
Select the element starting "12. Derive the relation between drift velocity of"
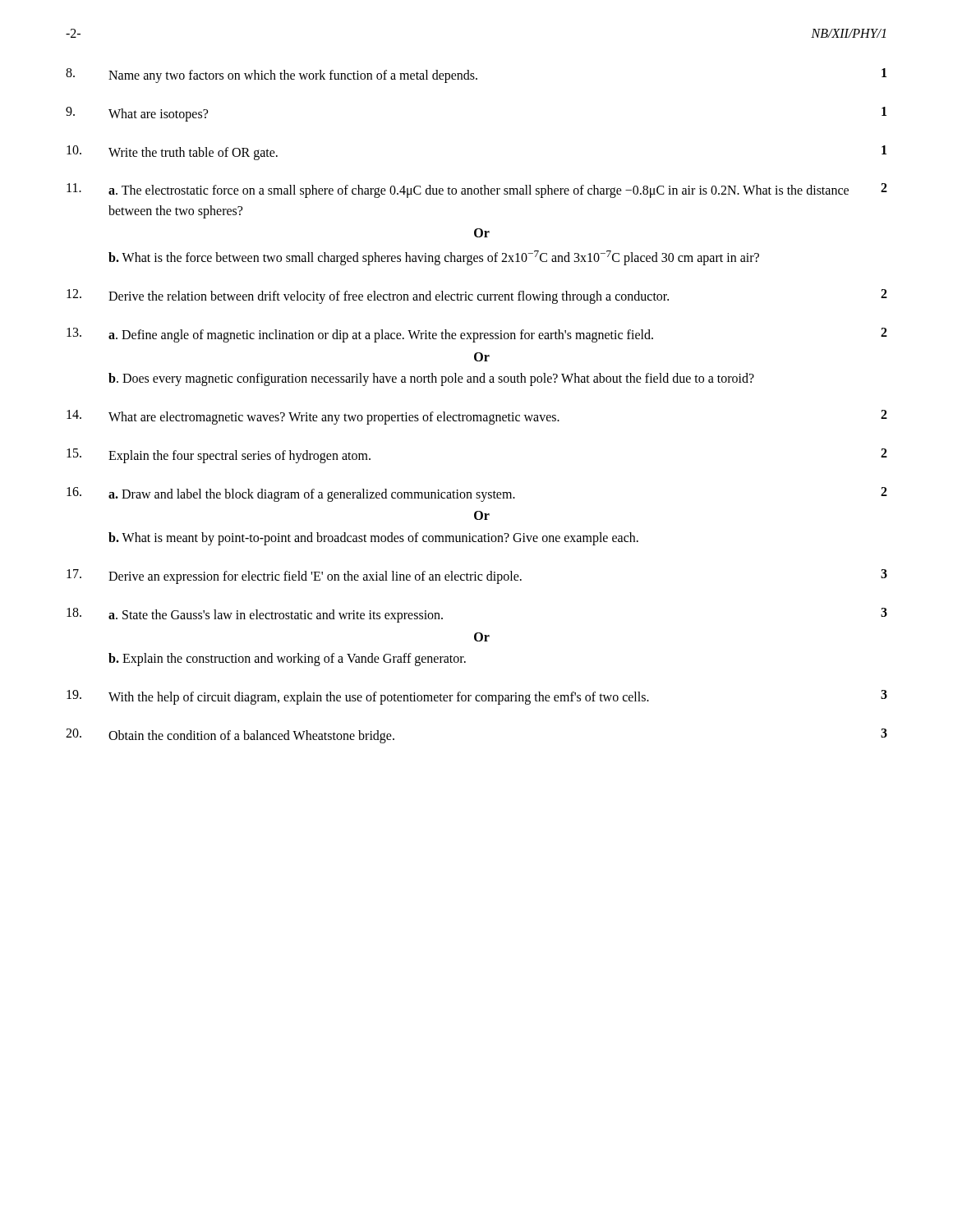pos(476,297)
